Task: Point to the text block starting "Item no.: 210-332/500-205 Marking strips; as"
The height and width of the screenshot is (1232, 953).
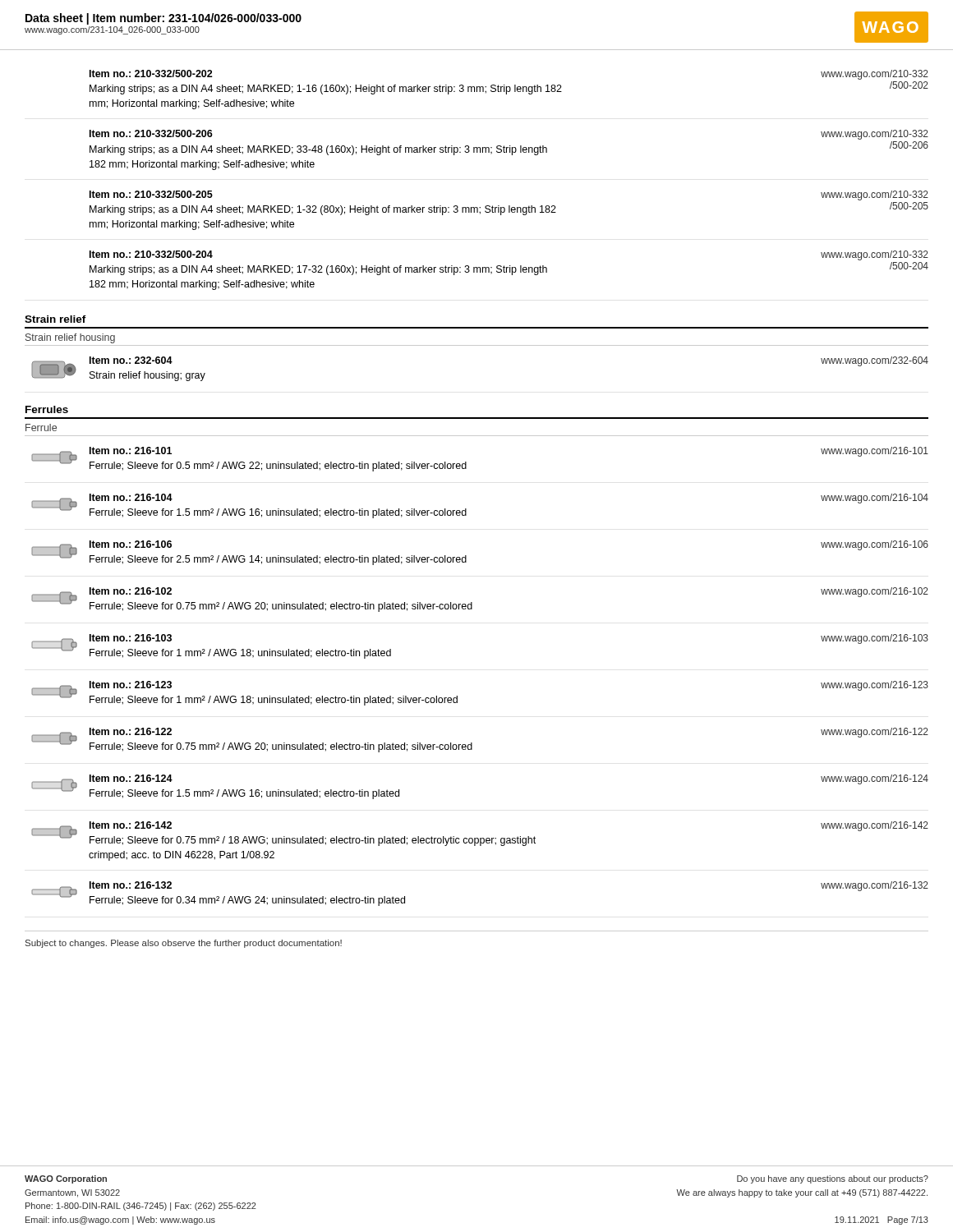Action: [x=476, y=209]
